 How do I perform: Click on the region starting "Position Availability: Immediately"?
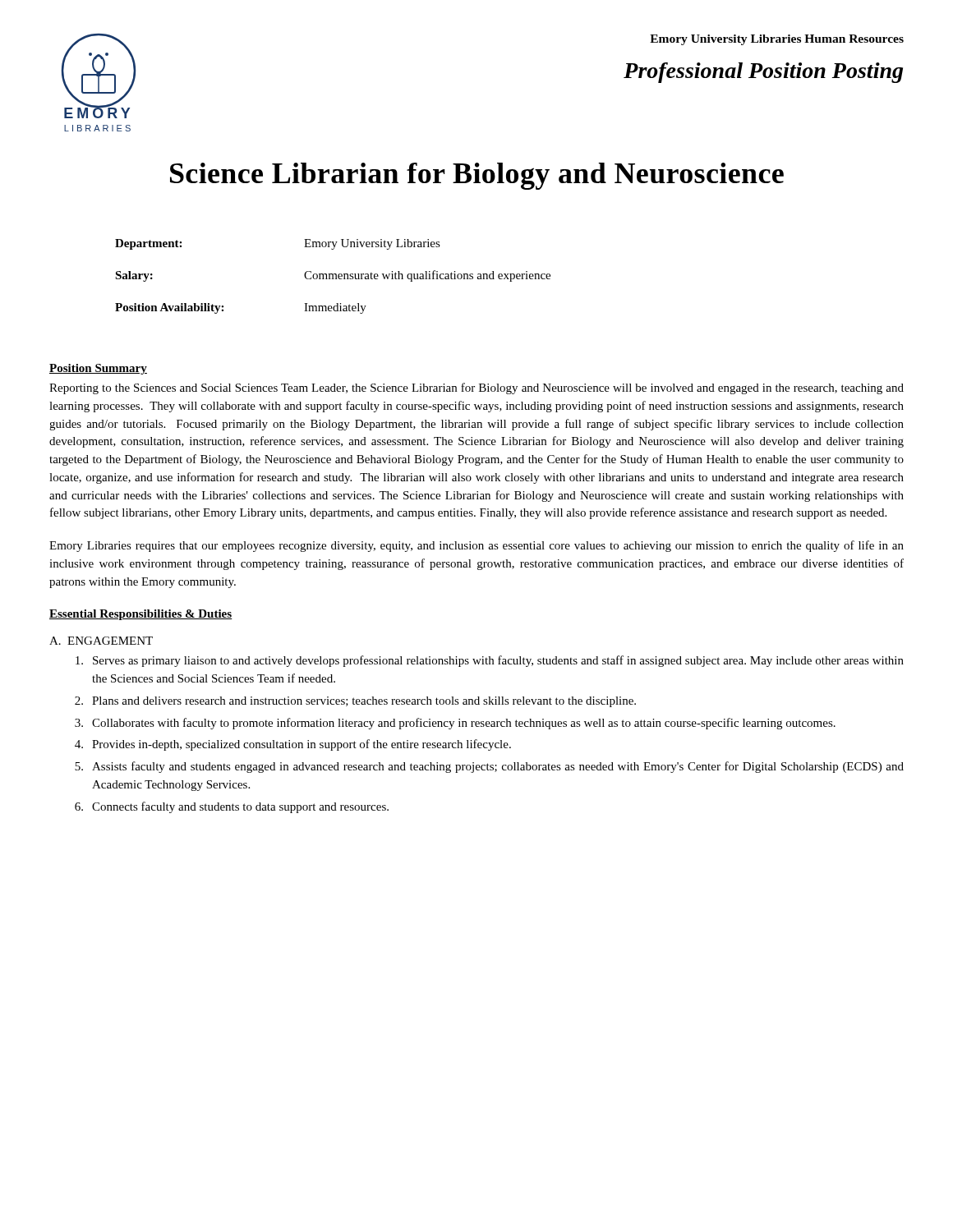[x=180, y=308]
